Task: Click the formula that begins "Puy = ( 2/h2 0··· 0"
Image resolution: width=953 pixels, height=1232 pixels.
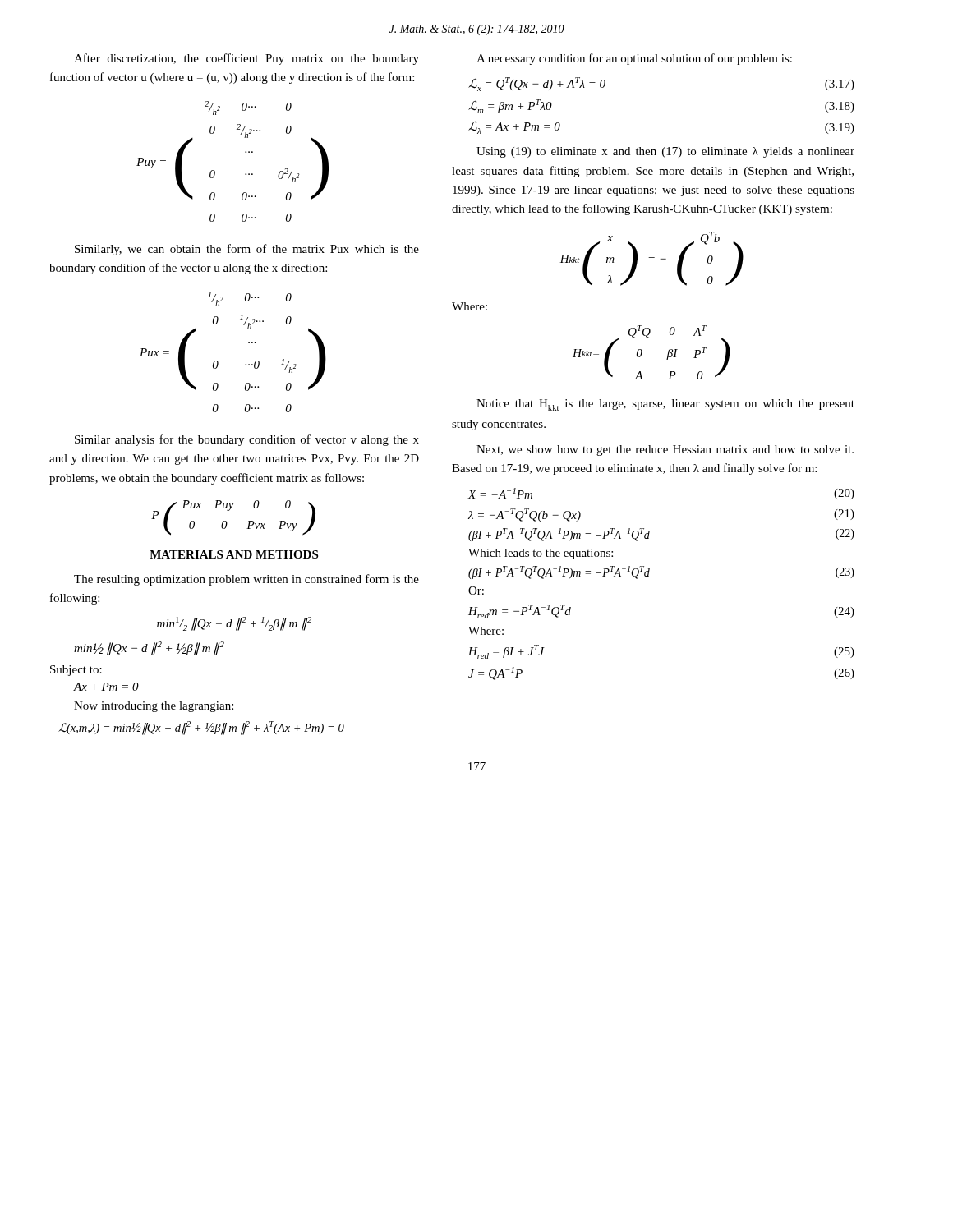Action: click(248, 108)
